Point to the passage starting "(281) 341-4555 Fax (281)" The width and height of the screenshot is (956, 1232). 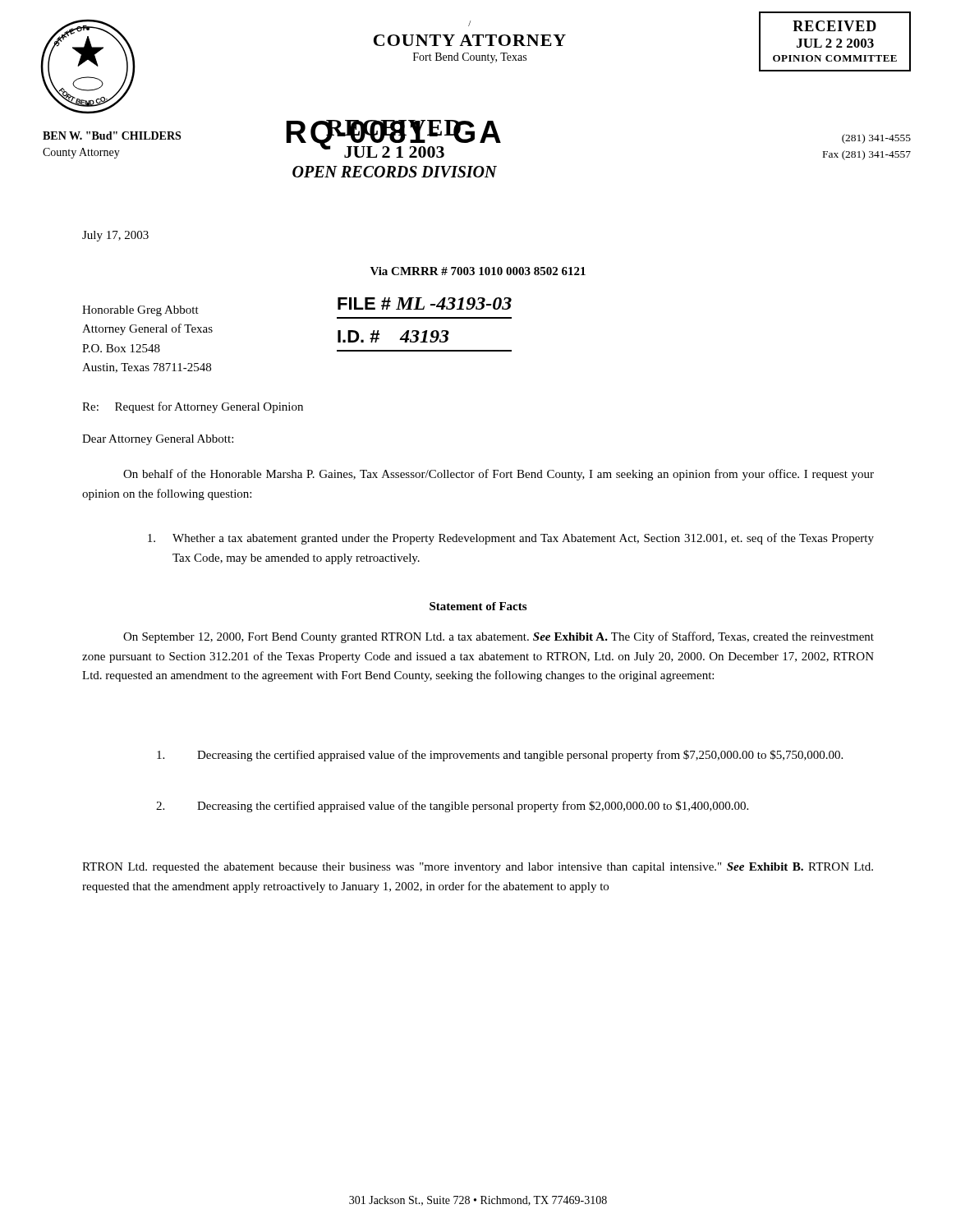click(866, 146)
